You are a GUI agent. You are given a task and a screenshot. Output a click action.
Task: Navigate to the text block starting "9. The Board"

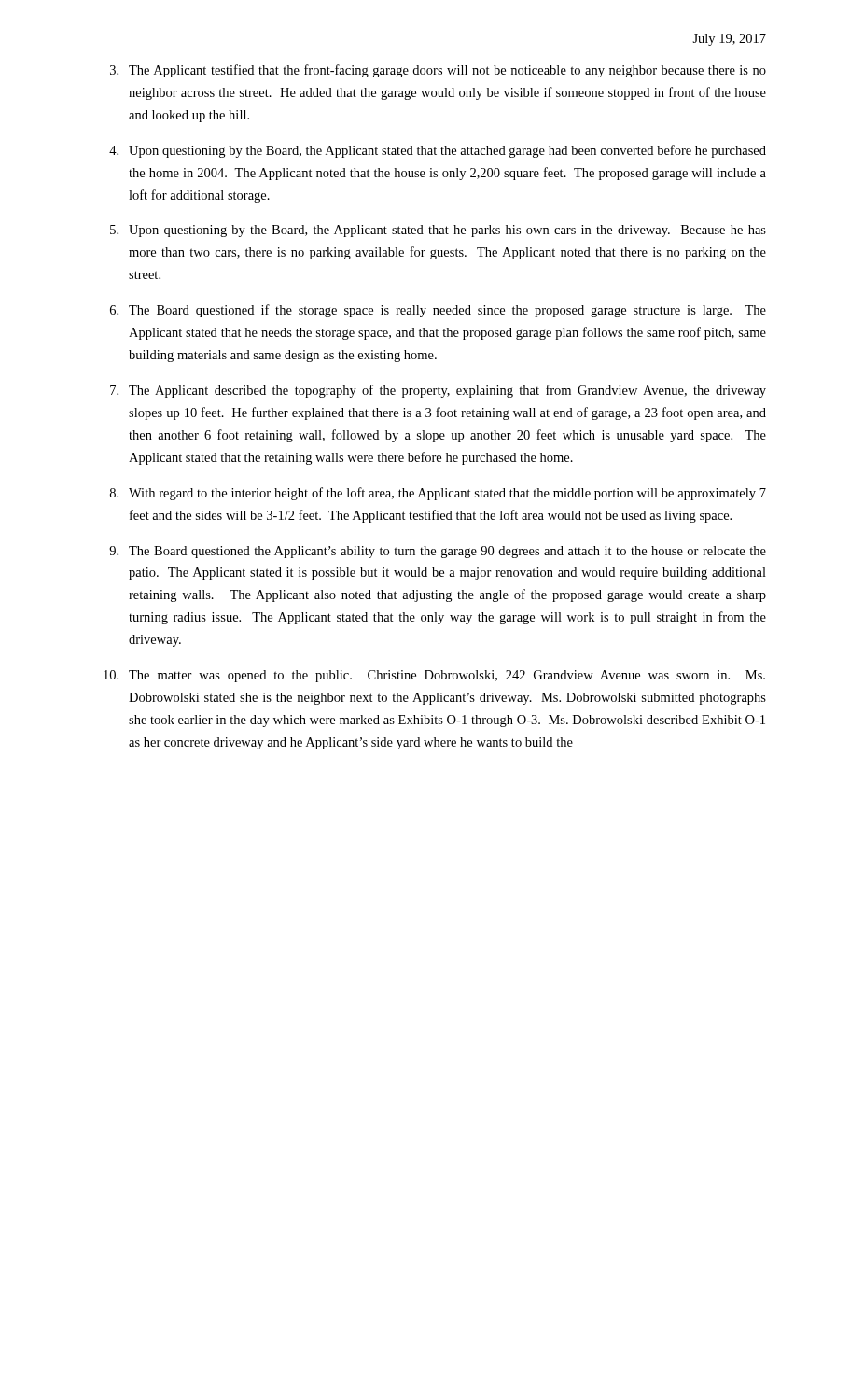pos(425,596)
